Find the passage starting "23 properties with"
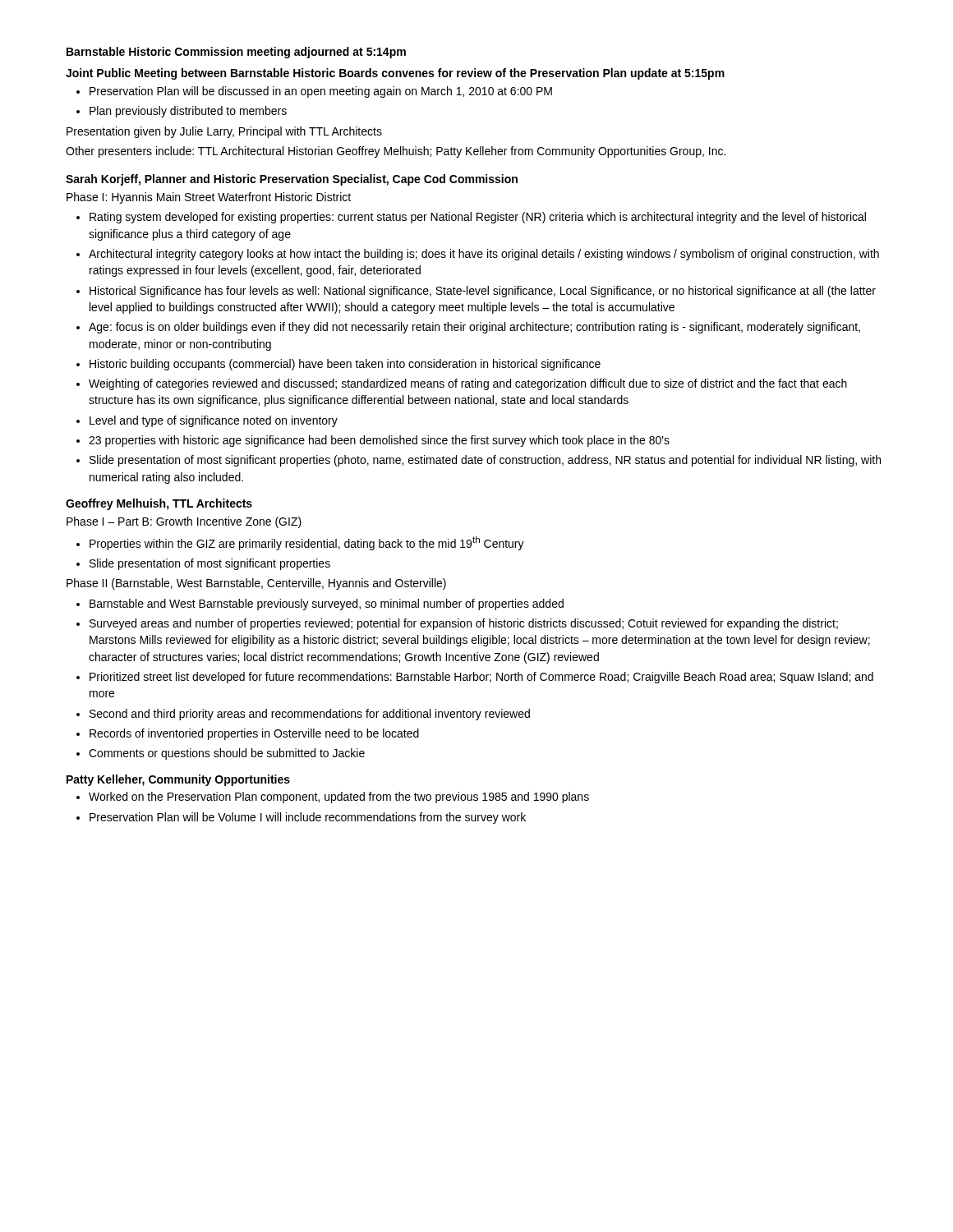This screenshot has height=1232, width=953. (379, 440)
